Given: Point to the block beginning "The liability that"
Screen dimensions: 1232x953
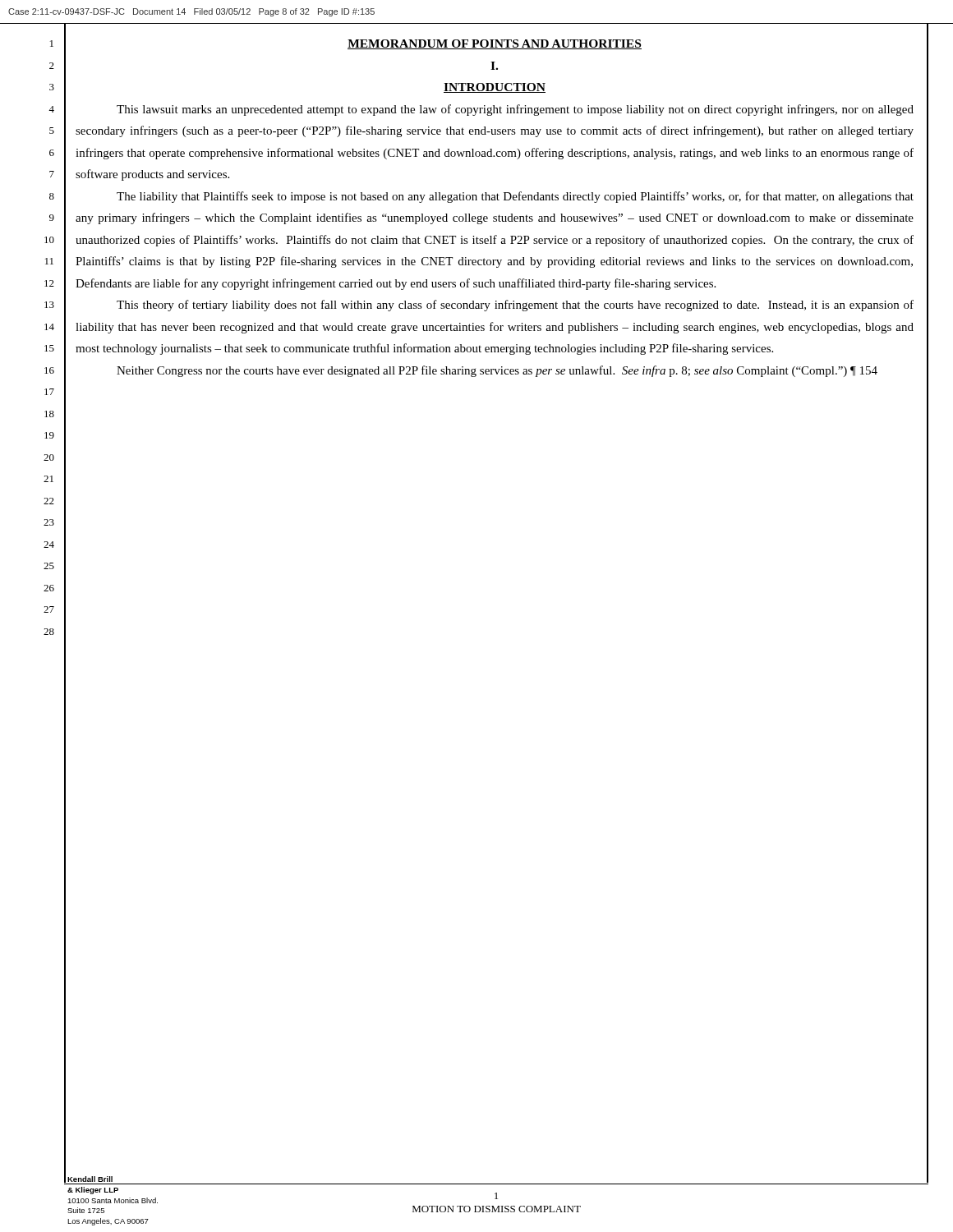Looking at the screenshot, I should 495,239.
